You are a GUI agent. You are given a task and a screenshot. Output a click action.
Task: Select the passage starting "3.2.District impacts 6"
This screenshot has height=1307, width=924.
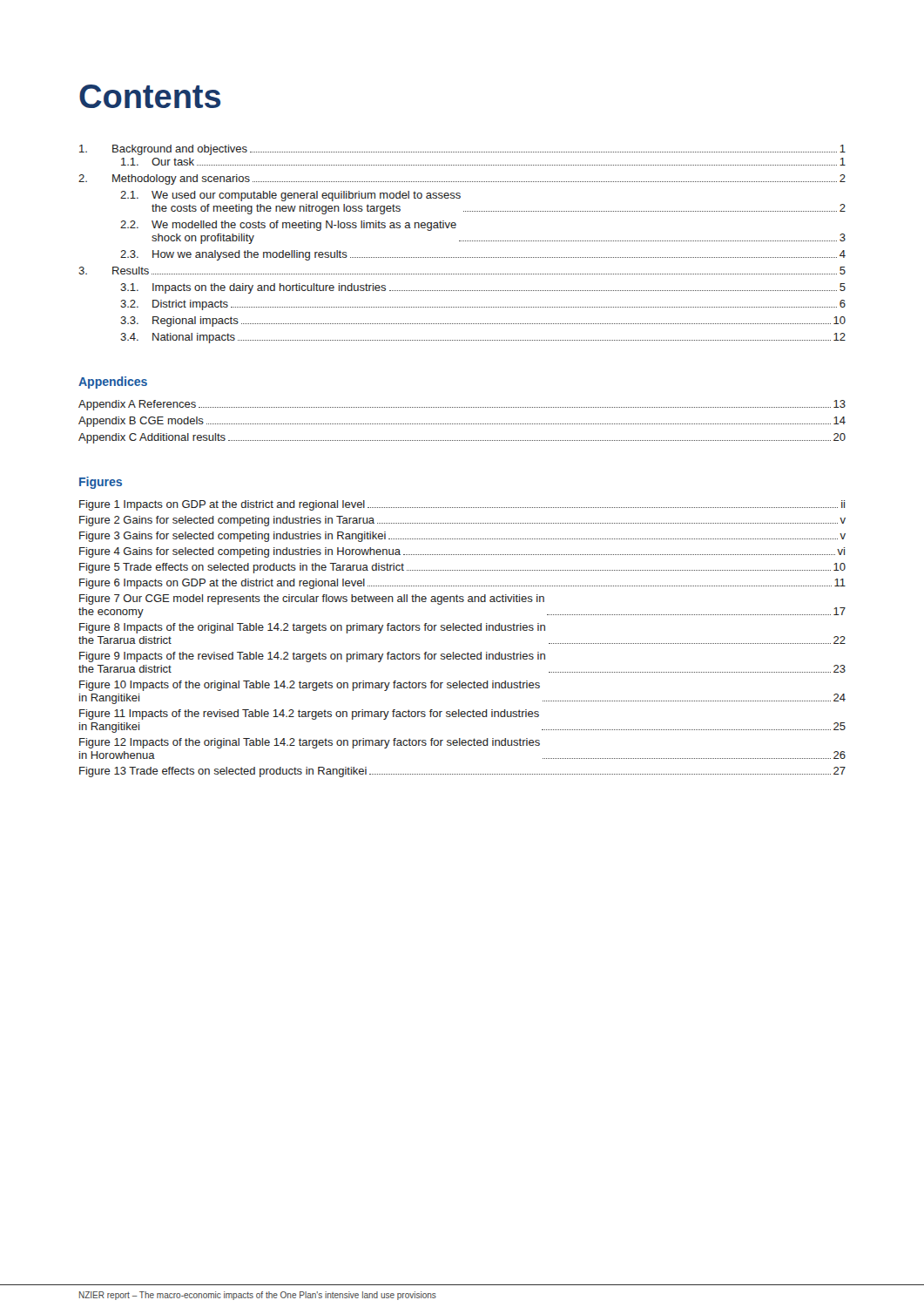point(483,304)
